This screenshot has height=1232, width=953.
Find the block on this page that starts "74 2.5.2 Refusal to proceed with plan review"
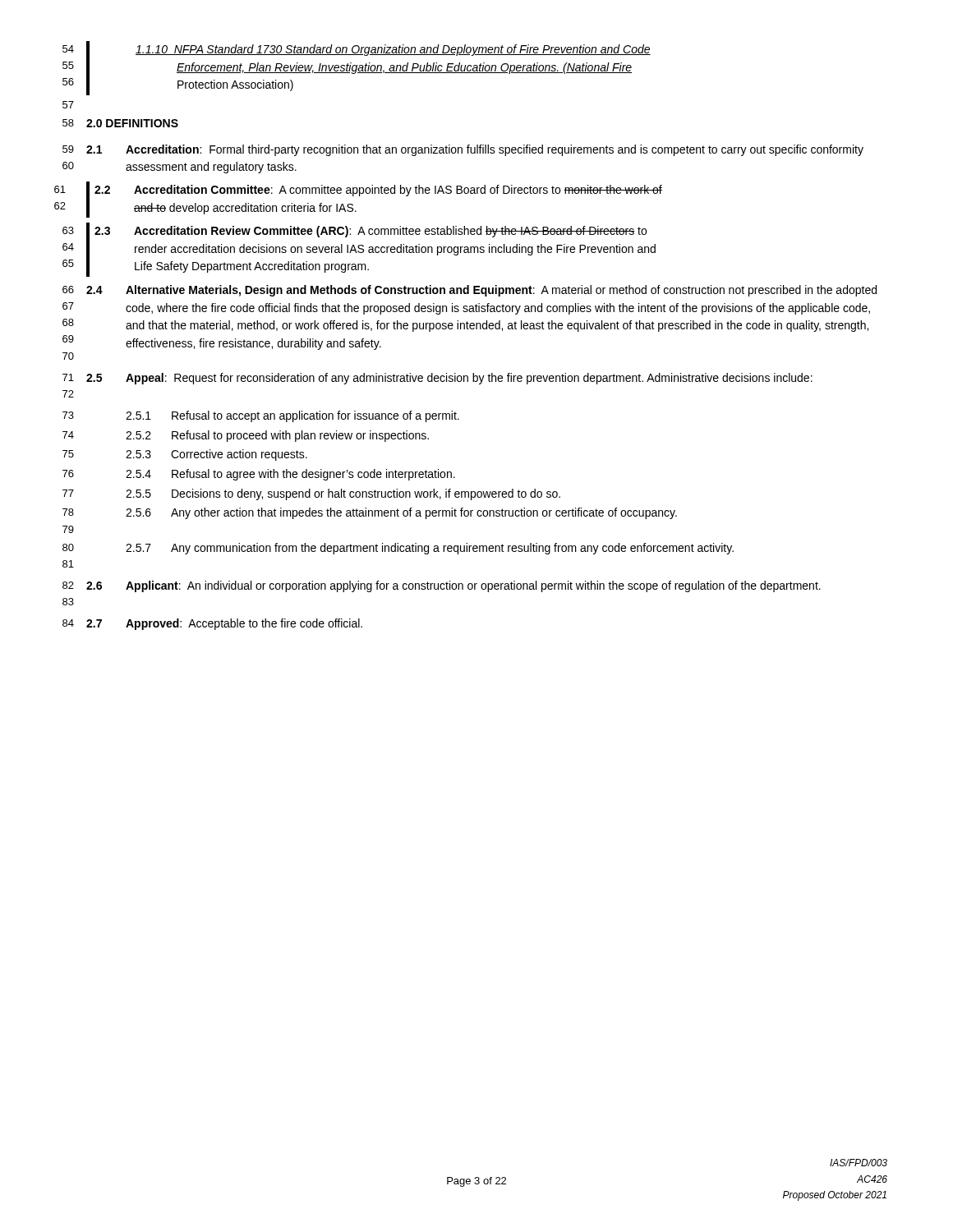[x=246, y=436]
